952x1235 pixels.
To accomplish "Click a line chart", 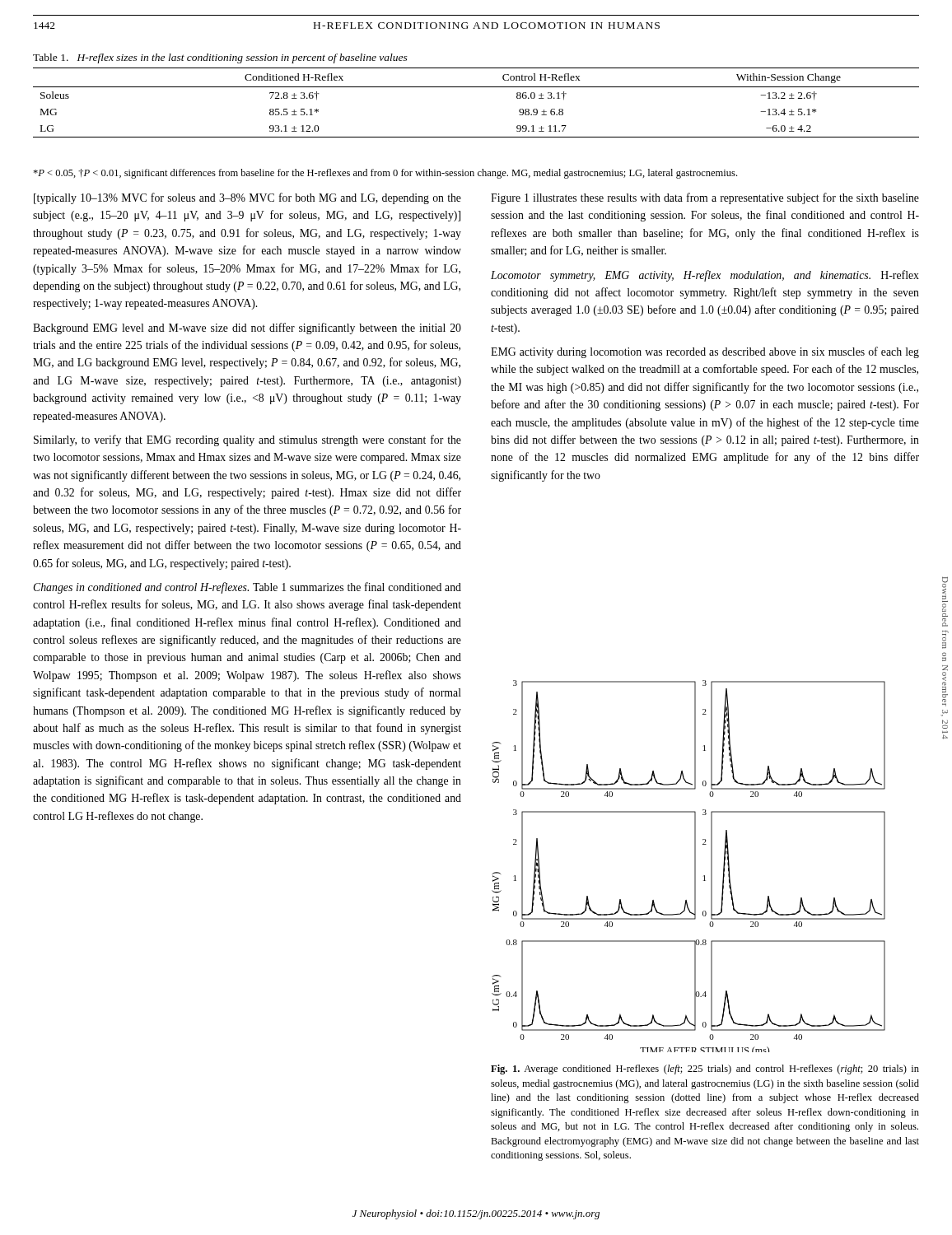I will 705,865.
